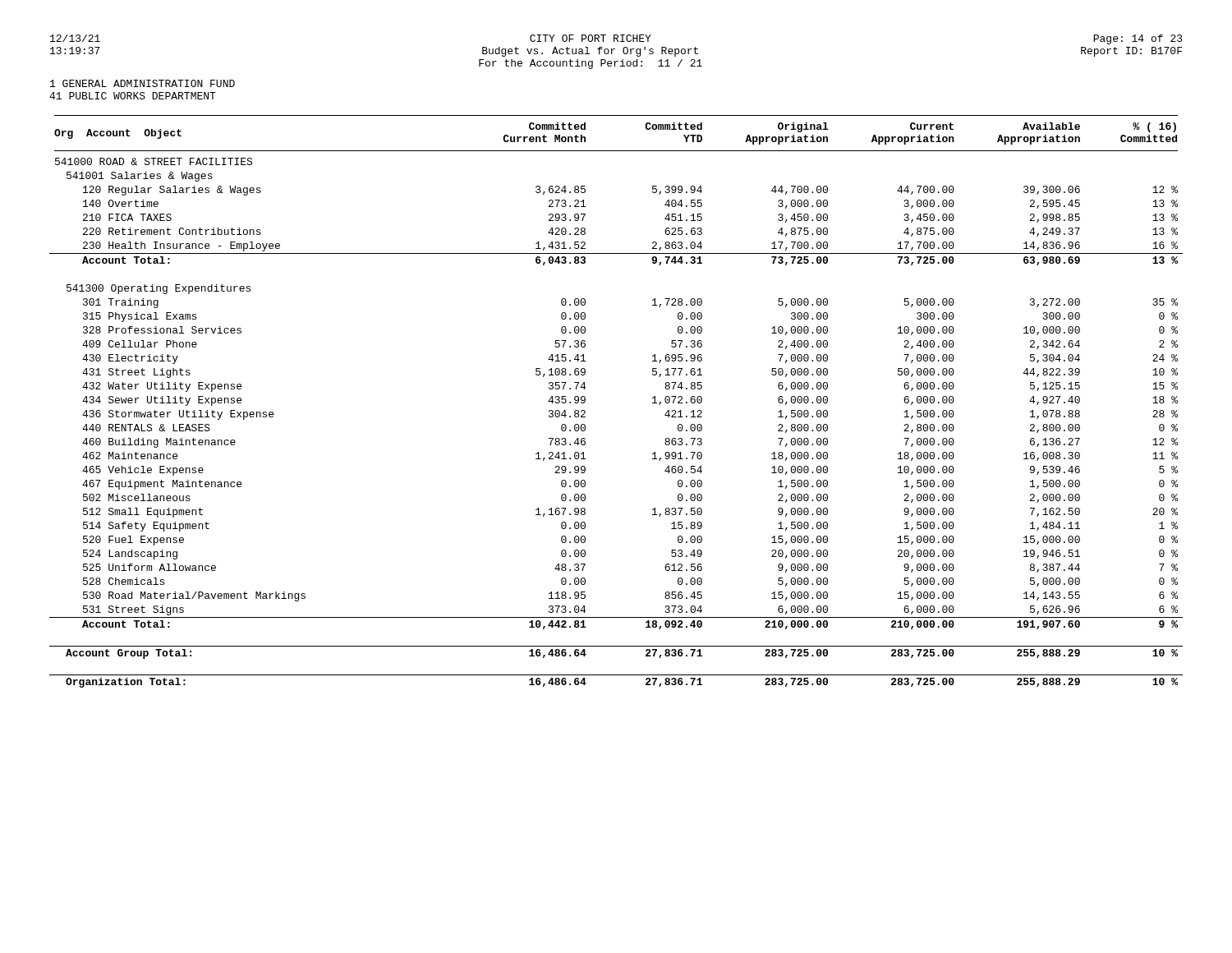Find the table
This screenshot has height=953, width=1232.
coord(616,400)
